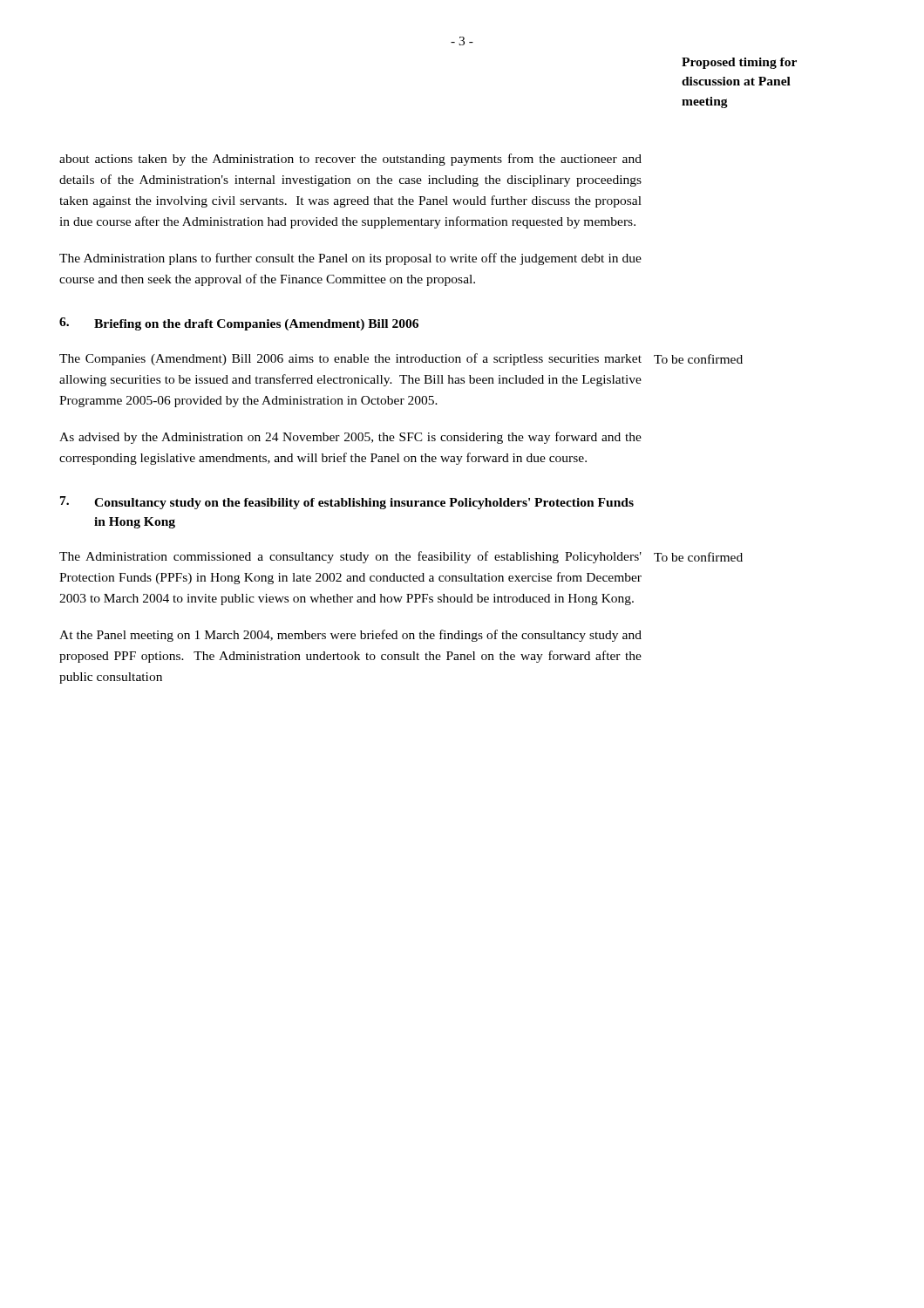Select the element starting "Proposed timing fordiscussion at"
This screenshot has height=1308, width=924.
[x=739, y=81]
